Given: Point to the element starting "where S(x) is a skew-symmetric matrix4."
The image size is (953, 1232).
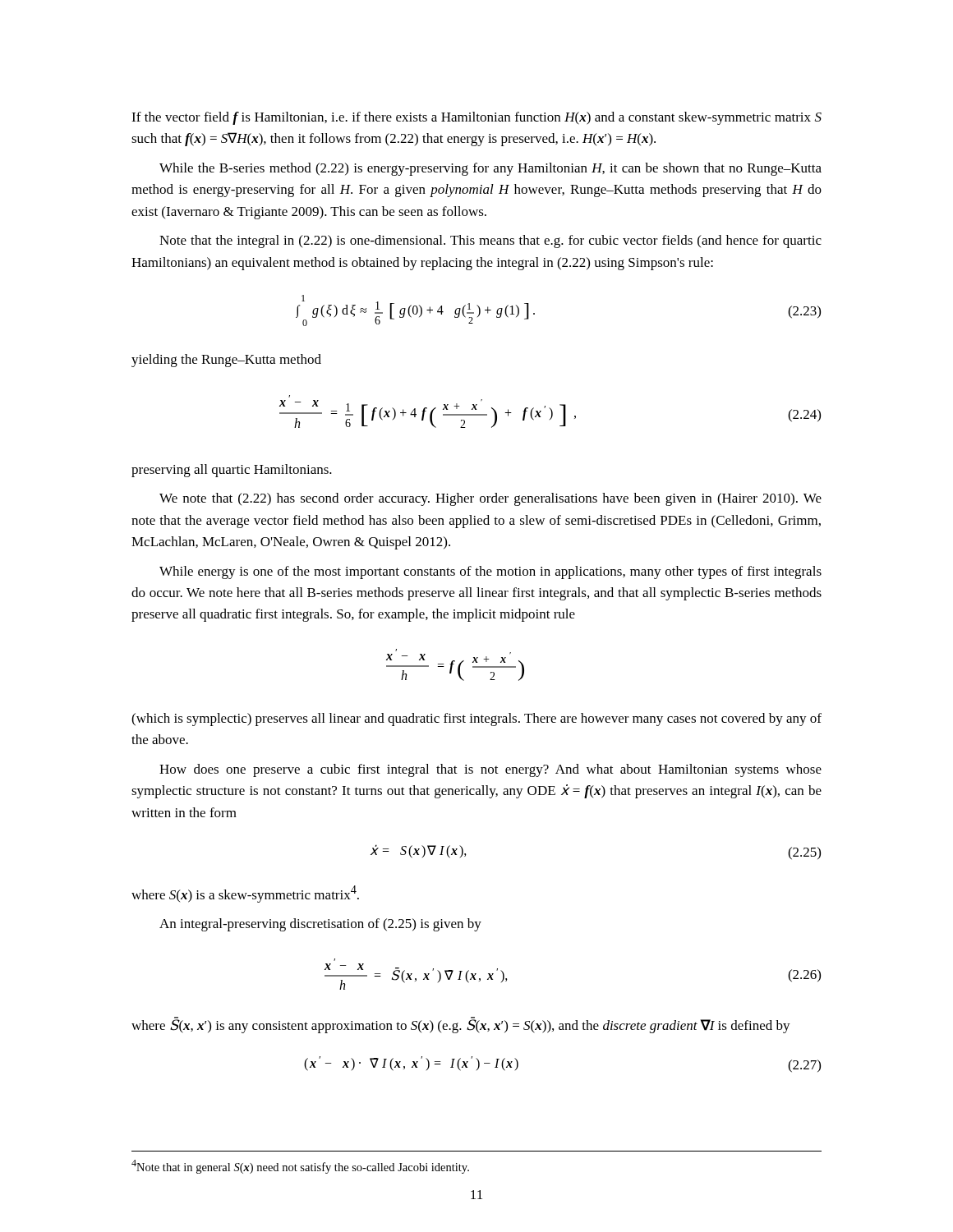Looking at the screenshot, I should [246, 893].
